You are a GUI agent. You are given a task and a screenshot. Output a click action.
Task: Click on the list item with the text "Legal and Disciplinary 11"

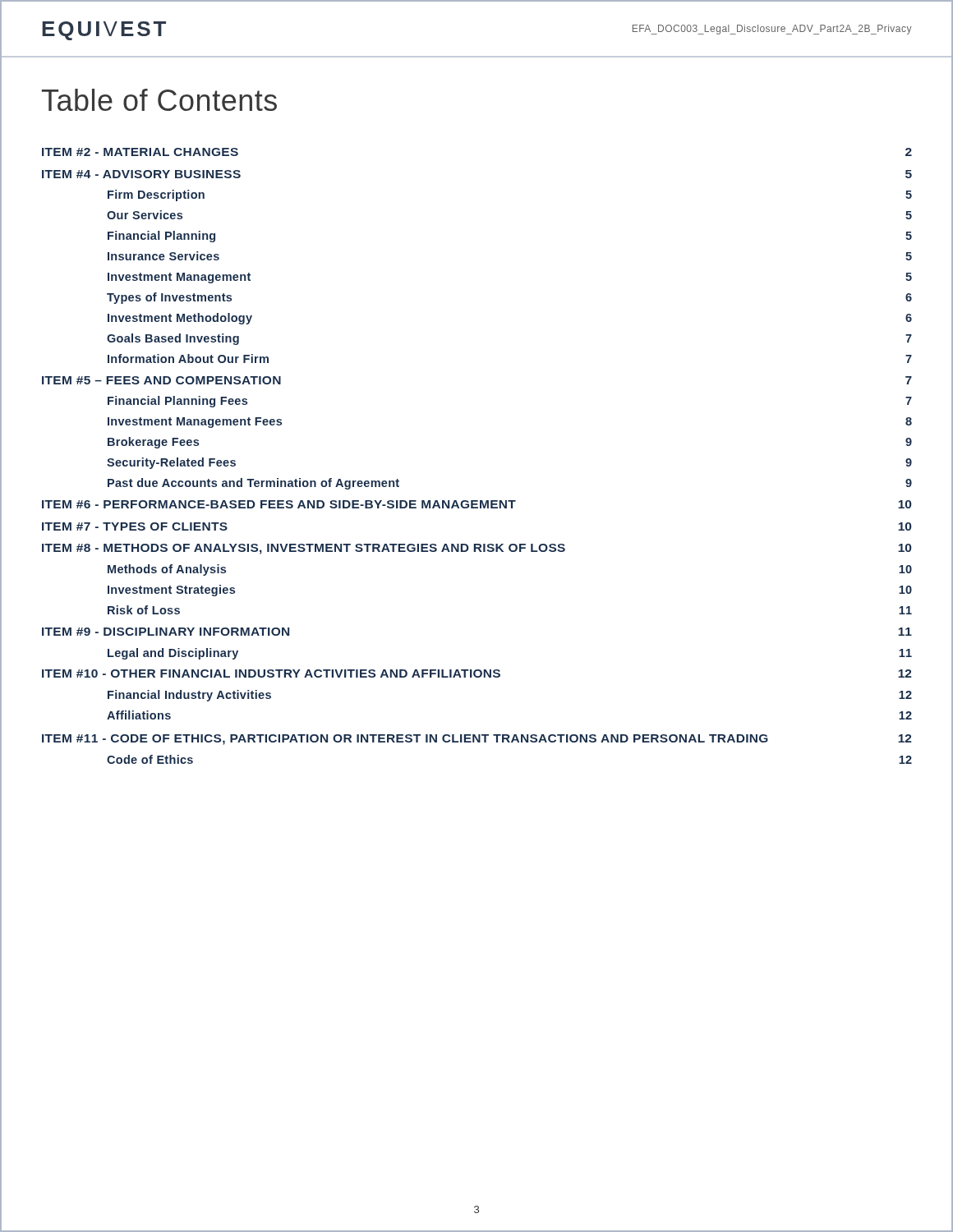click(x=174, y=655)
